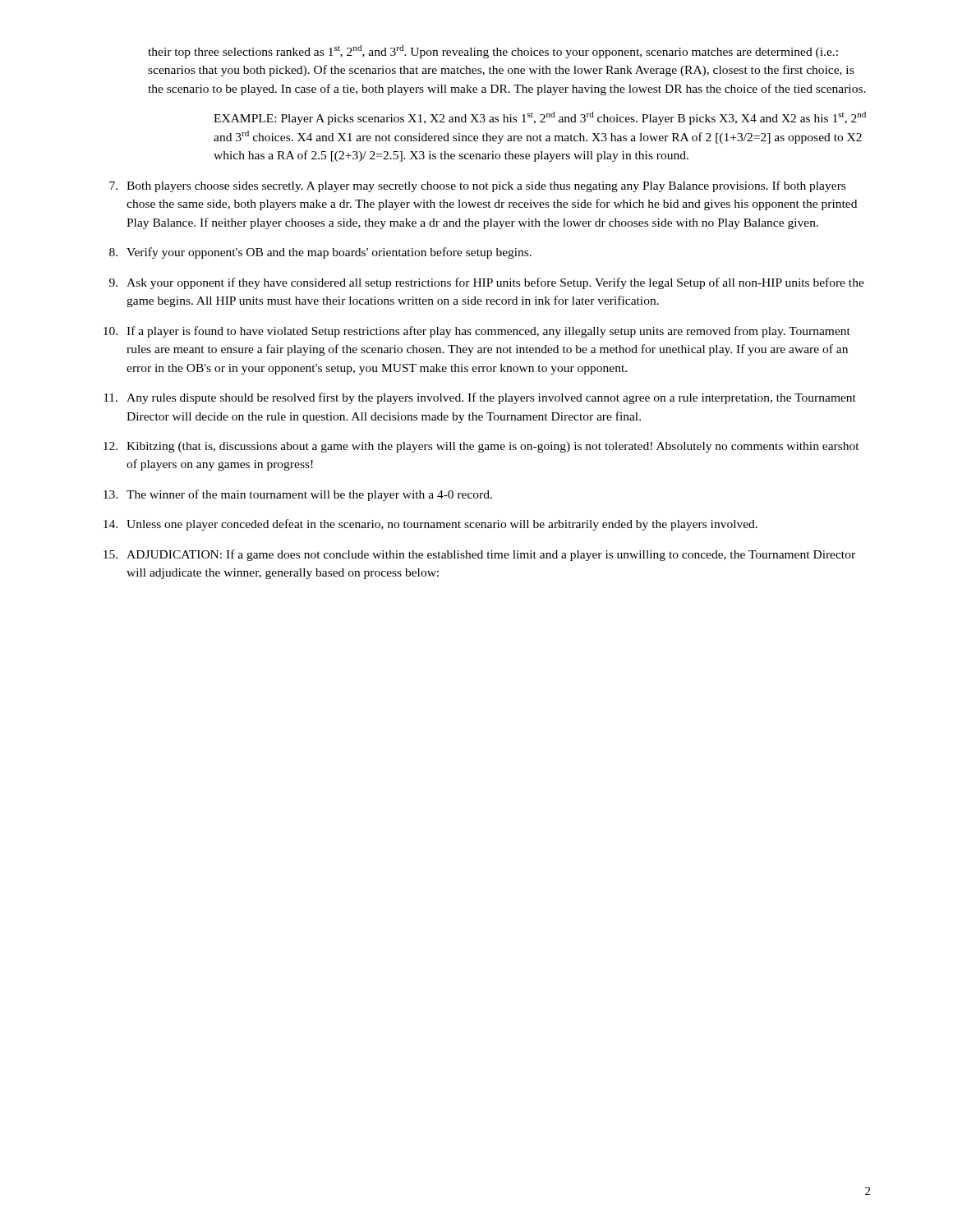This screenshot has width=953, height=1232.
Task: Point to the block beginning "13. The winner of the"
Action: pos(476,495)
